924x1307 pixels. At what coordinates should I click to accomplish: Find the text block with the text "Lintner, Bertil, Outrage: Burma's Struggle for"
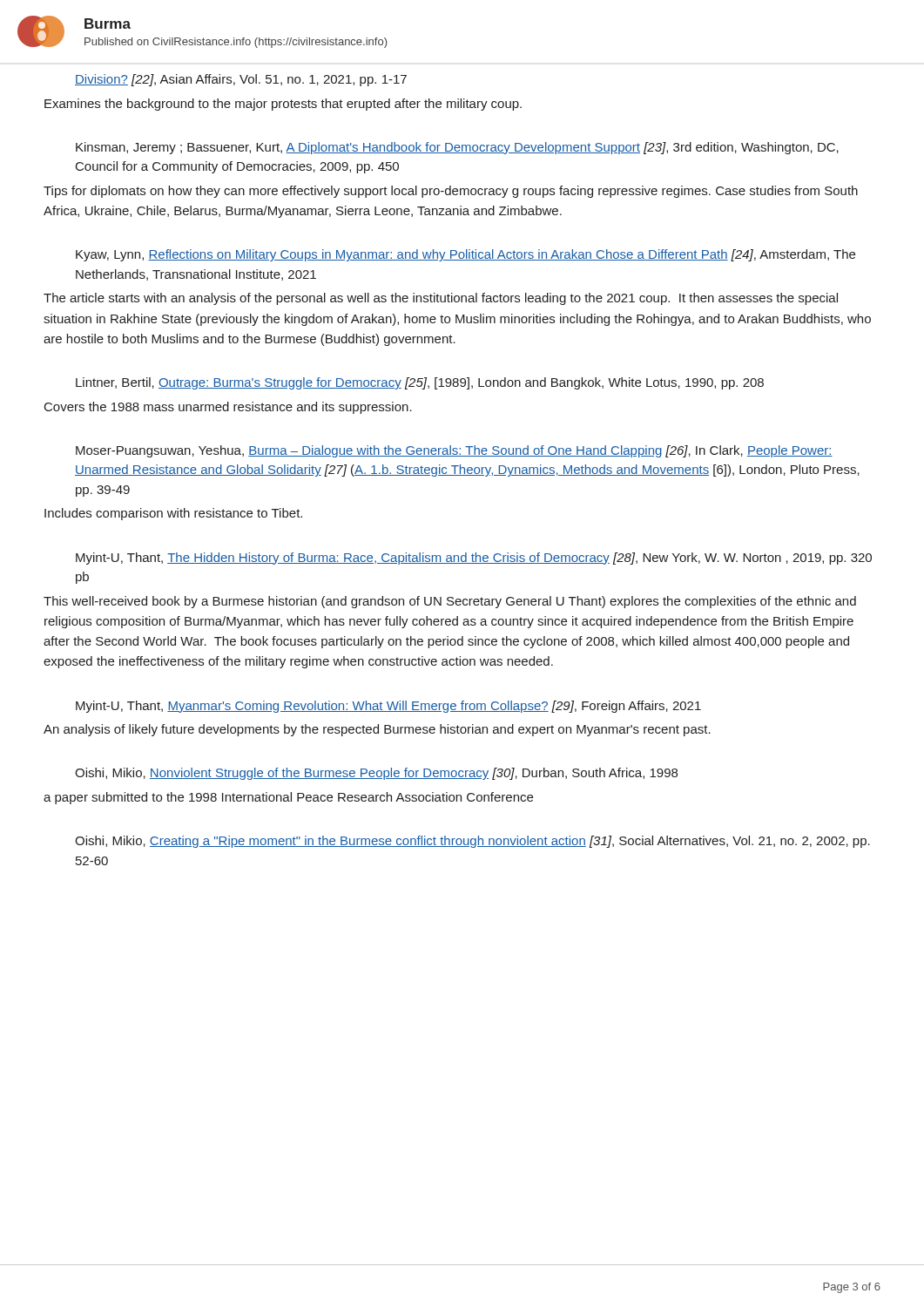click(x=420, y=382)
